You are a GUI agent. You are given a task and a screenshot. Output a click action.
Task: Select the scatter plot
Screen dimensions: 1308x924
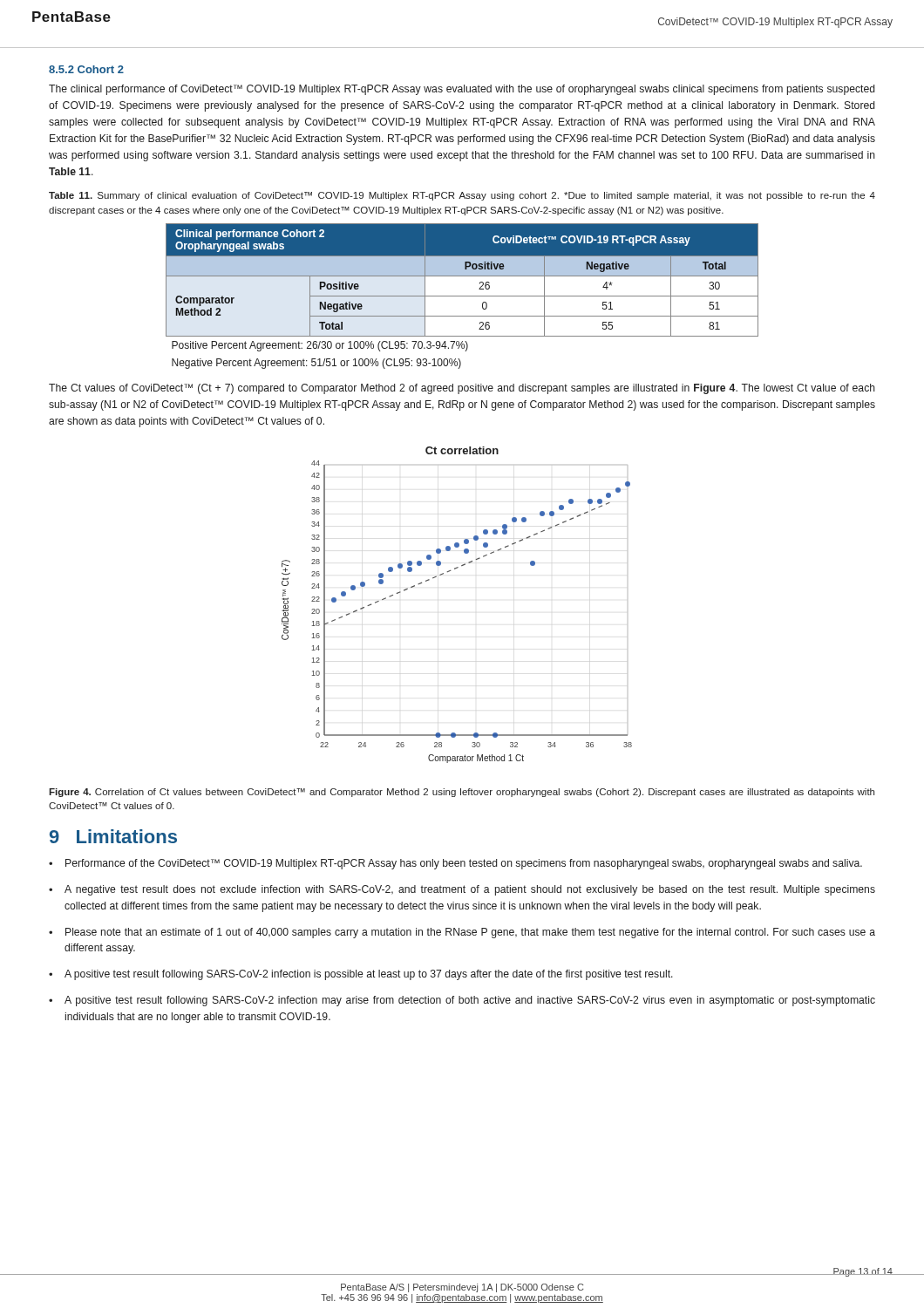tap(462, 610)
